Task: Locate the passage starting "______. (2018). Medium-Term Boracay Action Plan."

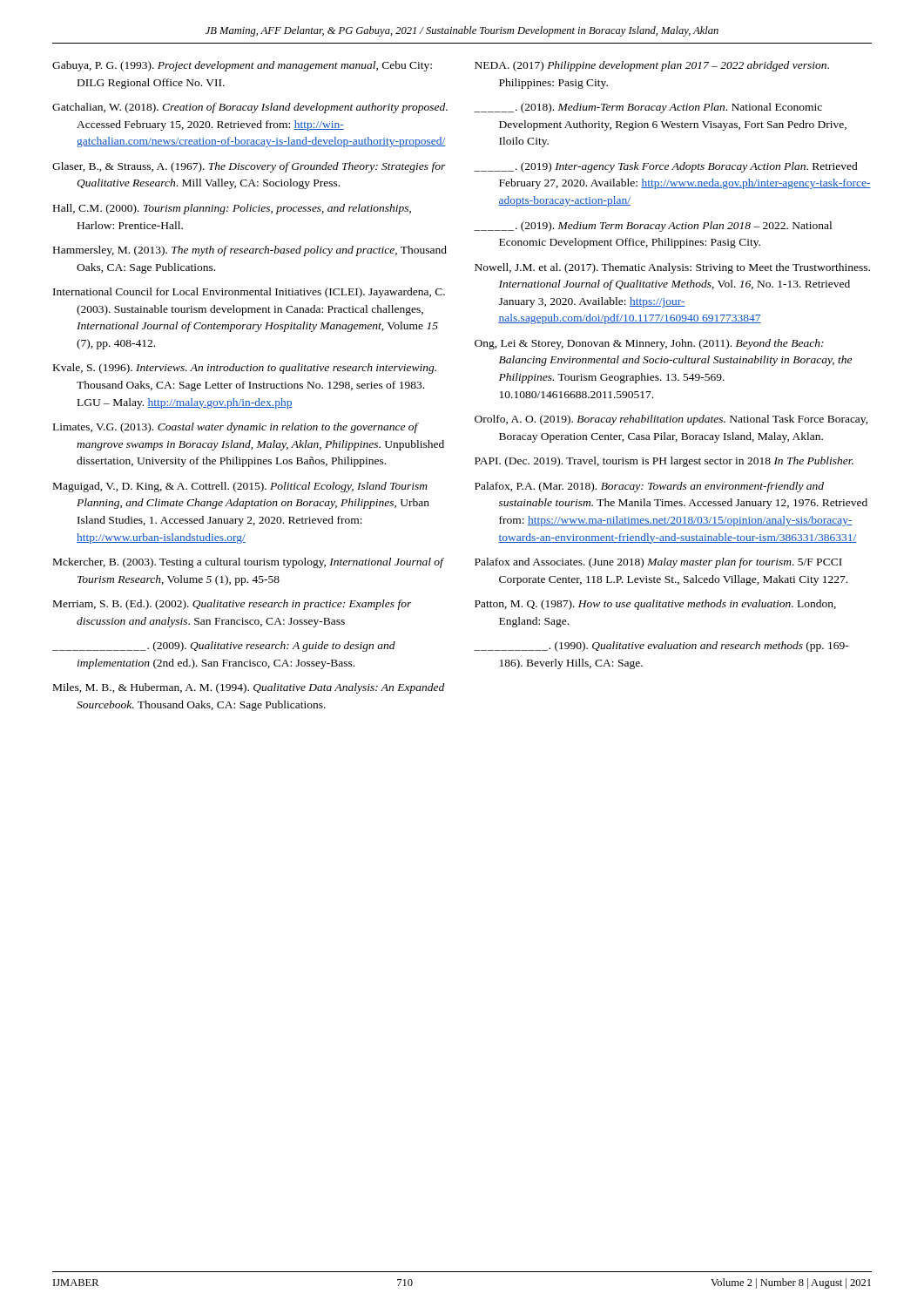Action: tap(661, 124)
